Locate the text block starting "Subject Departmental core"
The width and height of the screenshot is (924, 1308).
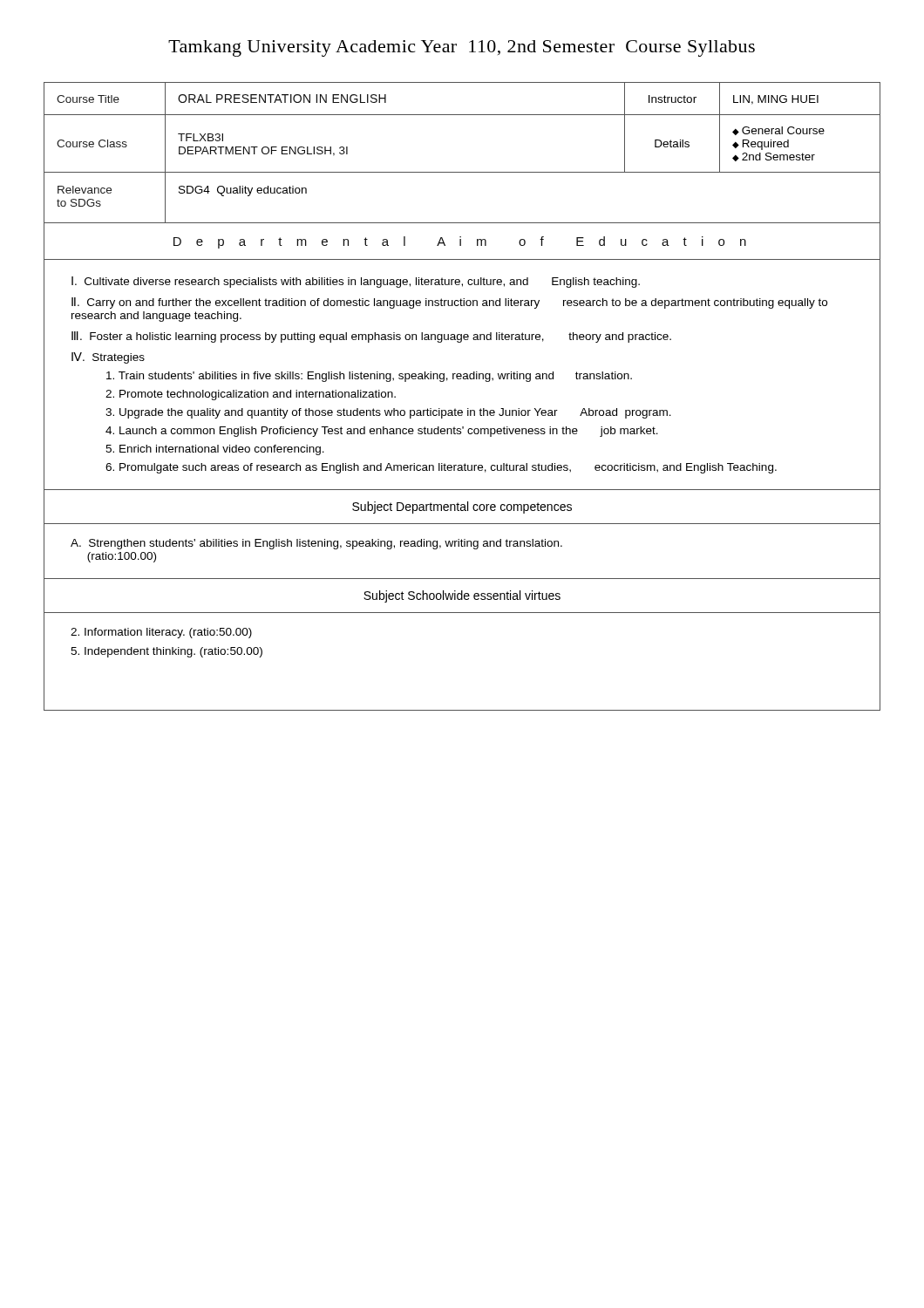click(x=462, y=507)
